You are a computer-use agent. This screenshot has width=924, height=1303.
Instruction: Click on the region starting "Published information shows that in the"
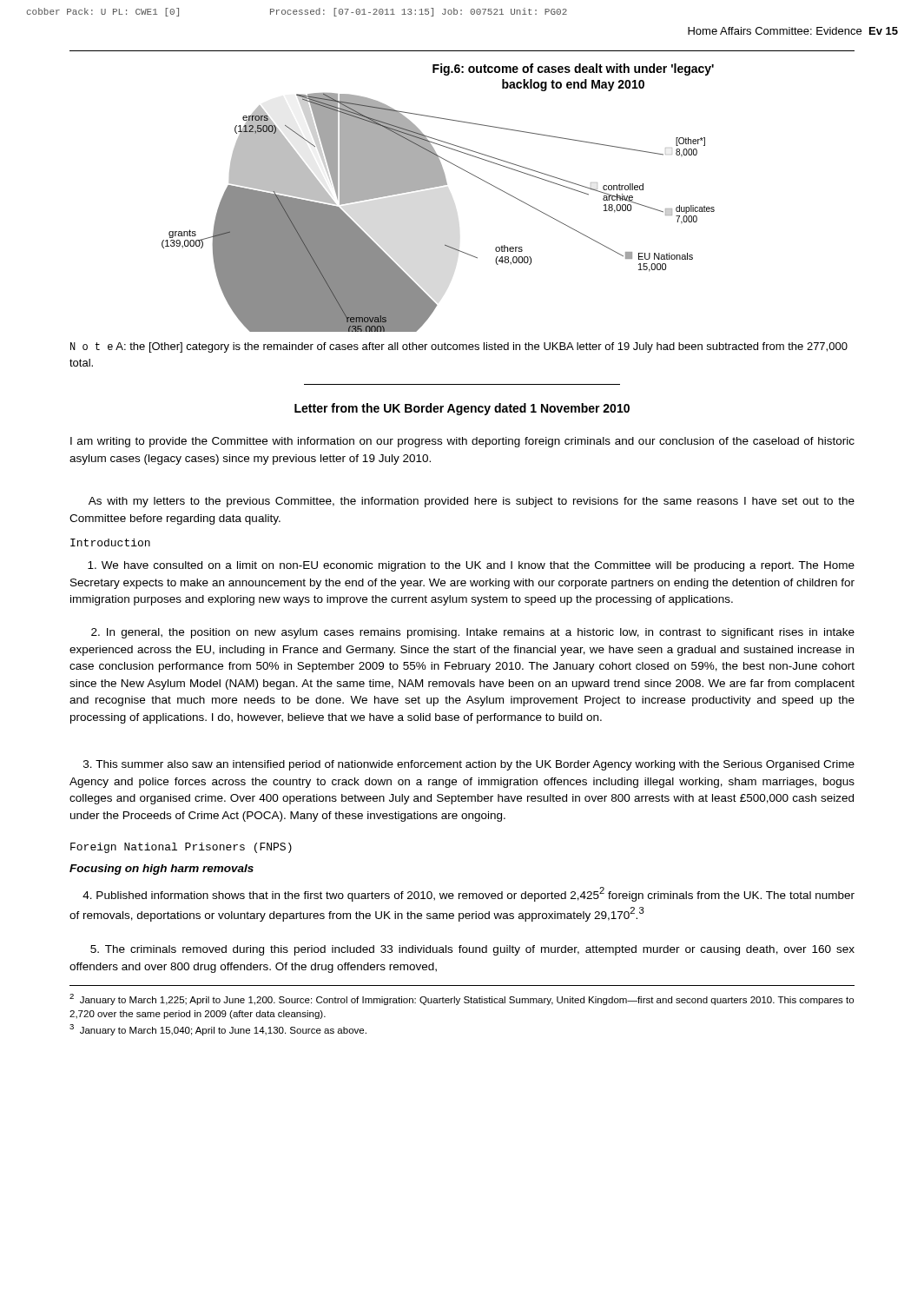[x=462, y=903]
